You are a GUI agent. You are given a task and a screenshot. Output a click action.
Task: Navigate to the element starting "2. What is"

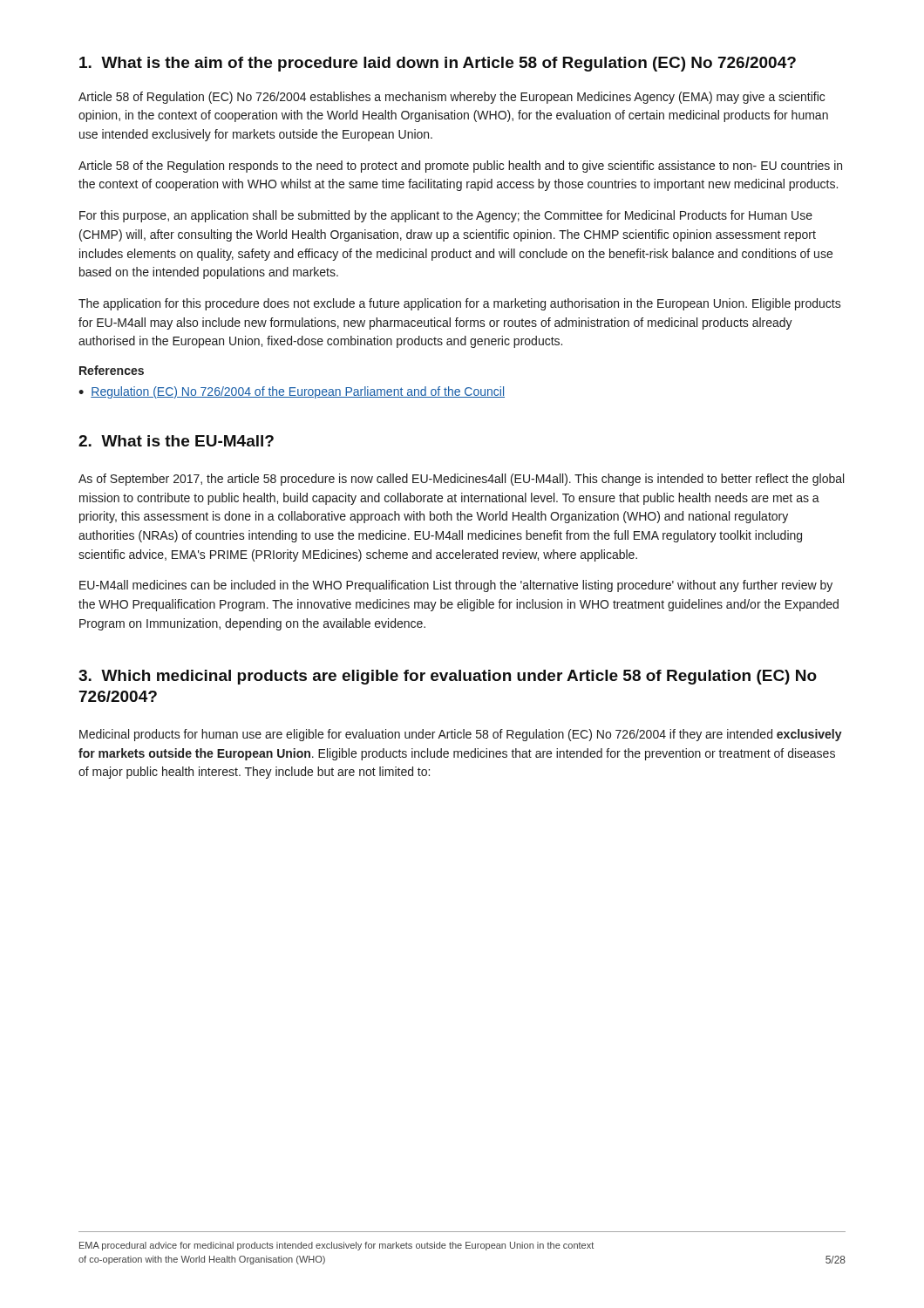(176, 441)
